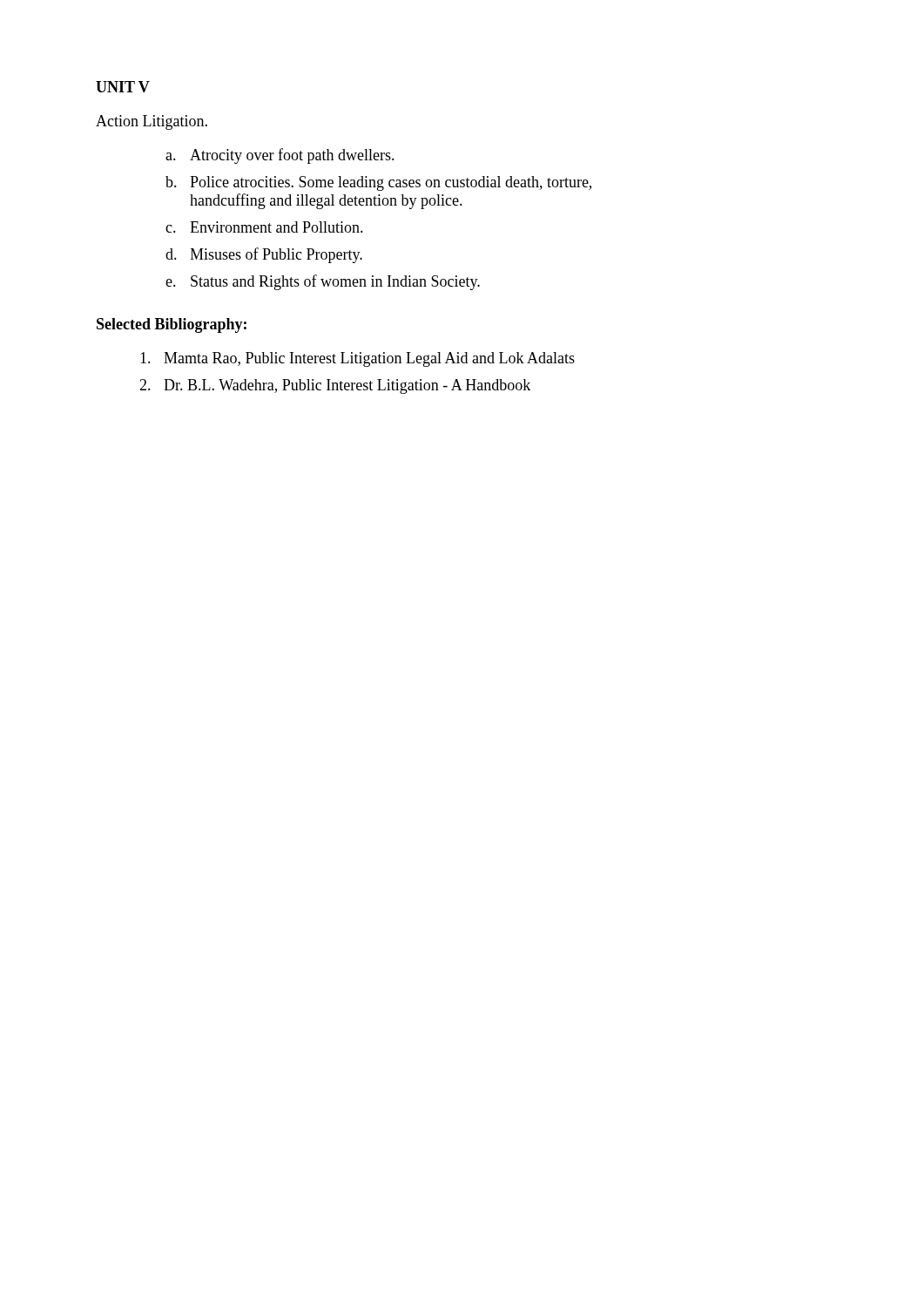Locate the list item that says "Mamta Rao, Public Interest Litigation Legal Aid and"
The image size is (924, 1307).
coord(484,359)
